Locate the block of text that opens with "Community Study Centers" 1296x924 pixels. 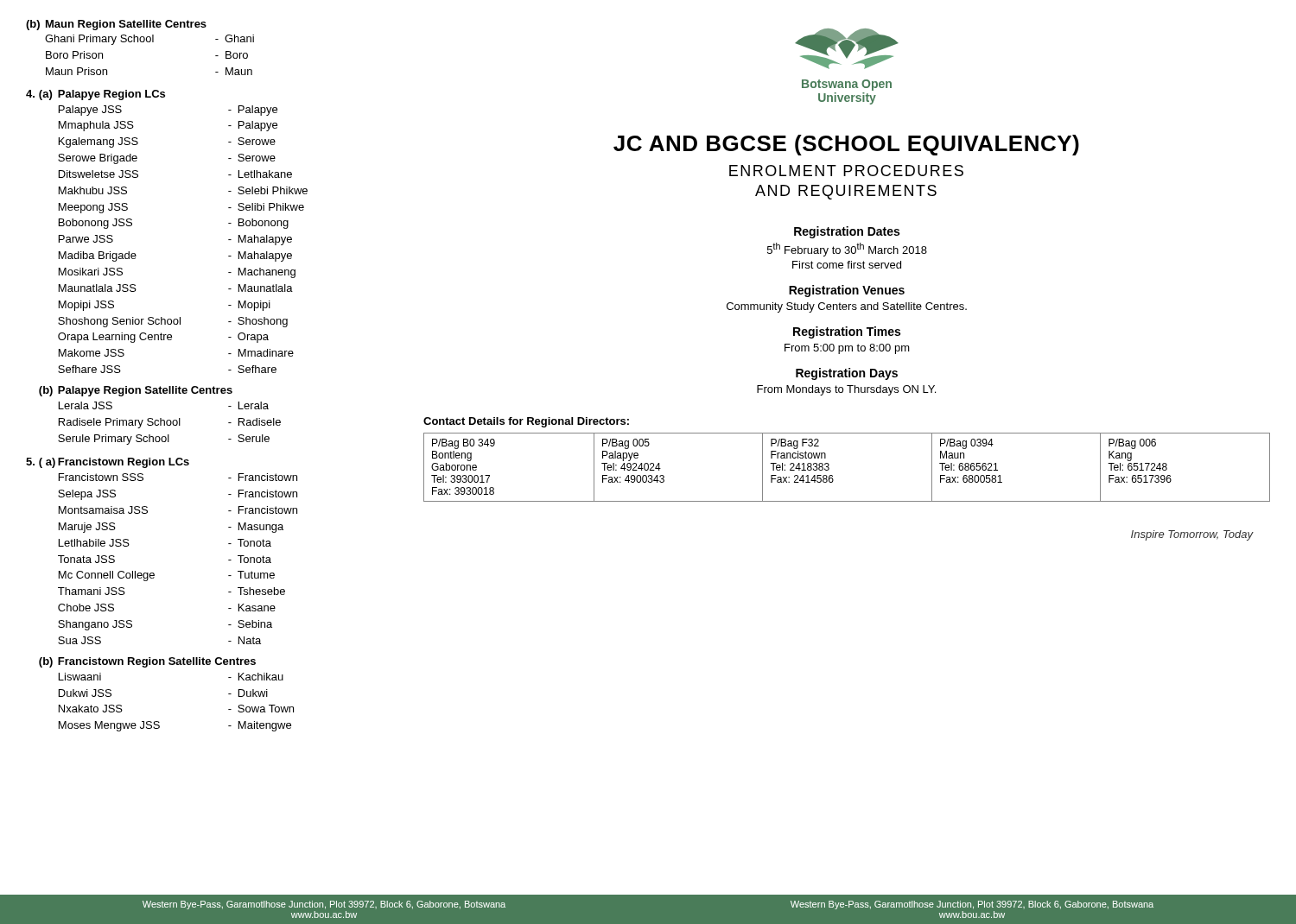(x=847, y=306)
